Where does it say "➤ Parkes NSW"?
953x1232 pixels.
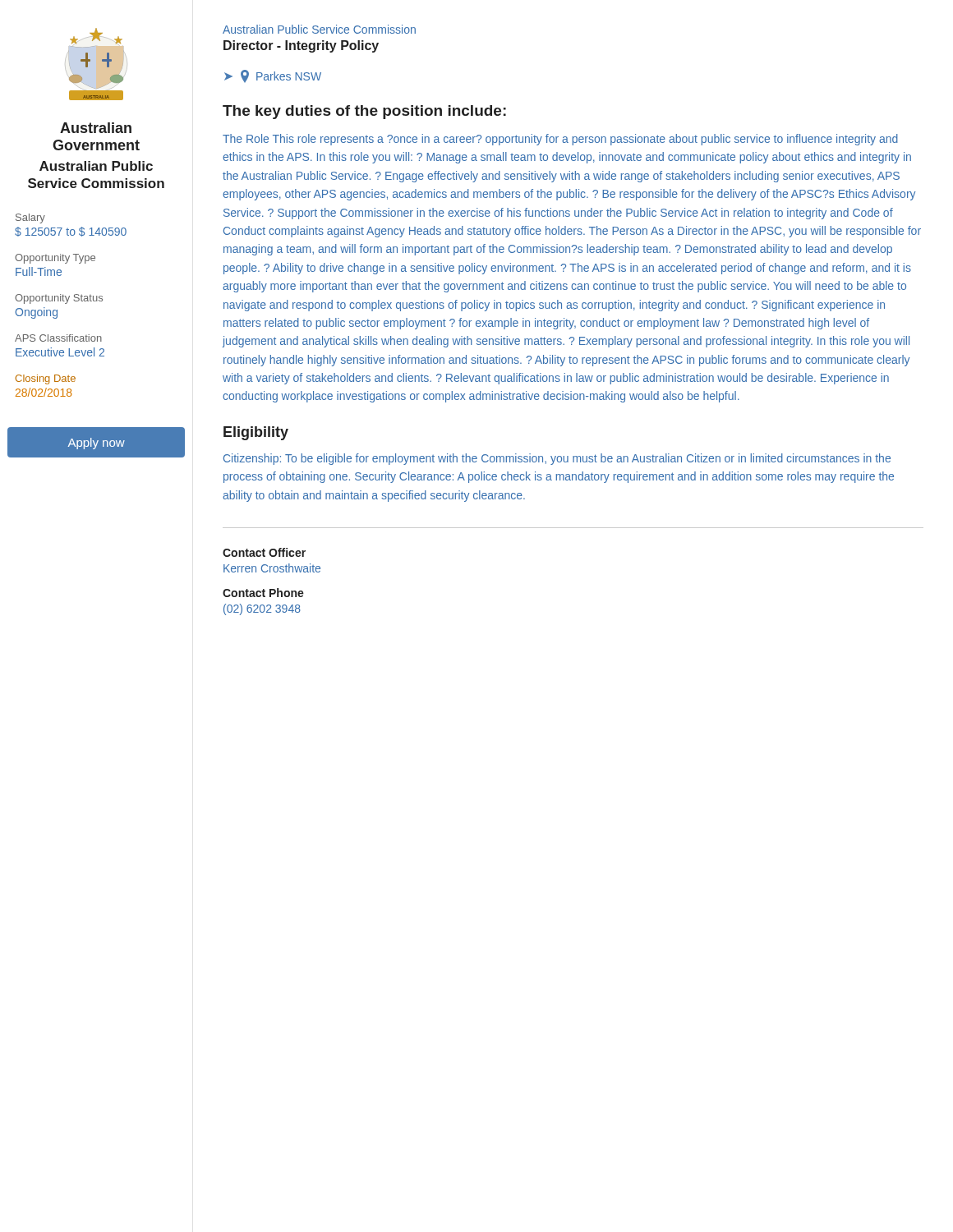pyautogui.click(x=272, y=76)
